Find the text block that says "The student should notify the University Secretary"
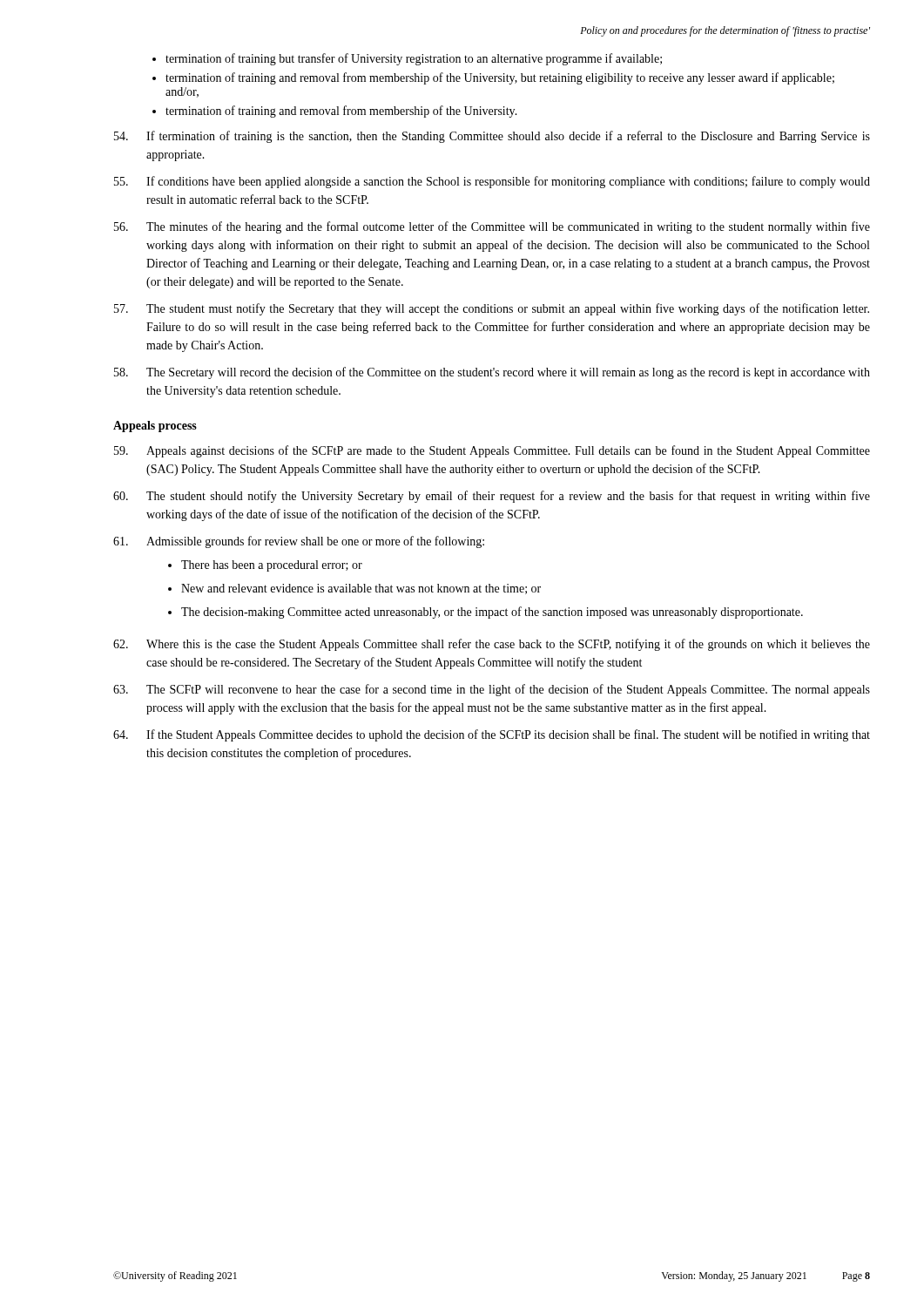The image size is (924, 1307). (x=492, y=505)
